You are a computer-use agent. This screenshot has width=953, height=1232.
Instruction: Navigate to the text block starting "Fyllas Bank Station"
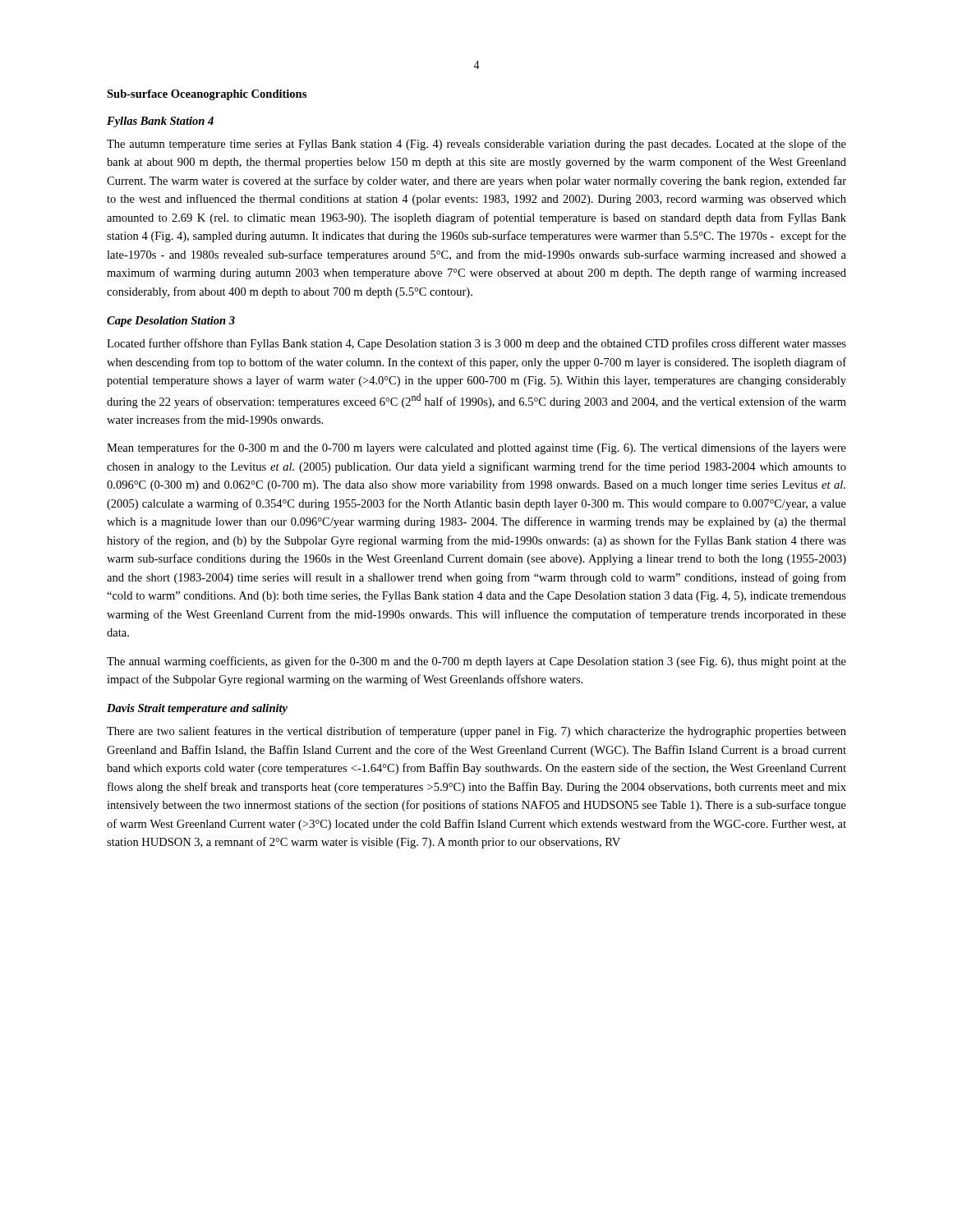[x=160, y=121]
